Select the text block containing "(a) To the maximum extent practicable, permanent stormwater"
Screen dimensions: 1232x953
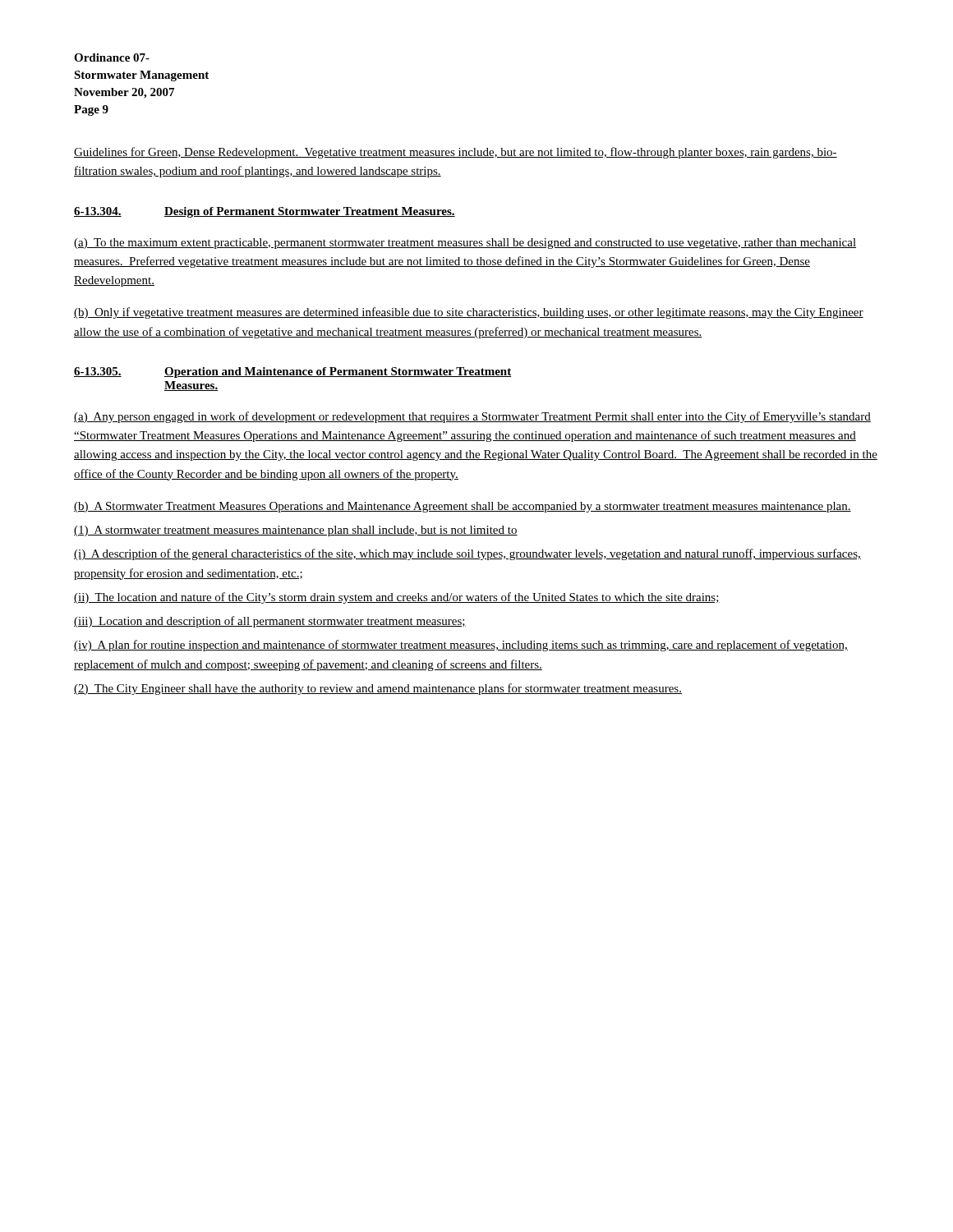465,261
